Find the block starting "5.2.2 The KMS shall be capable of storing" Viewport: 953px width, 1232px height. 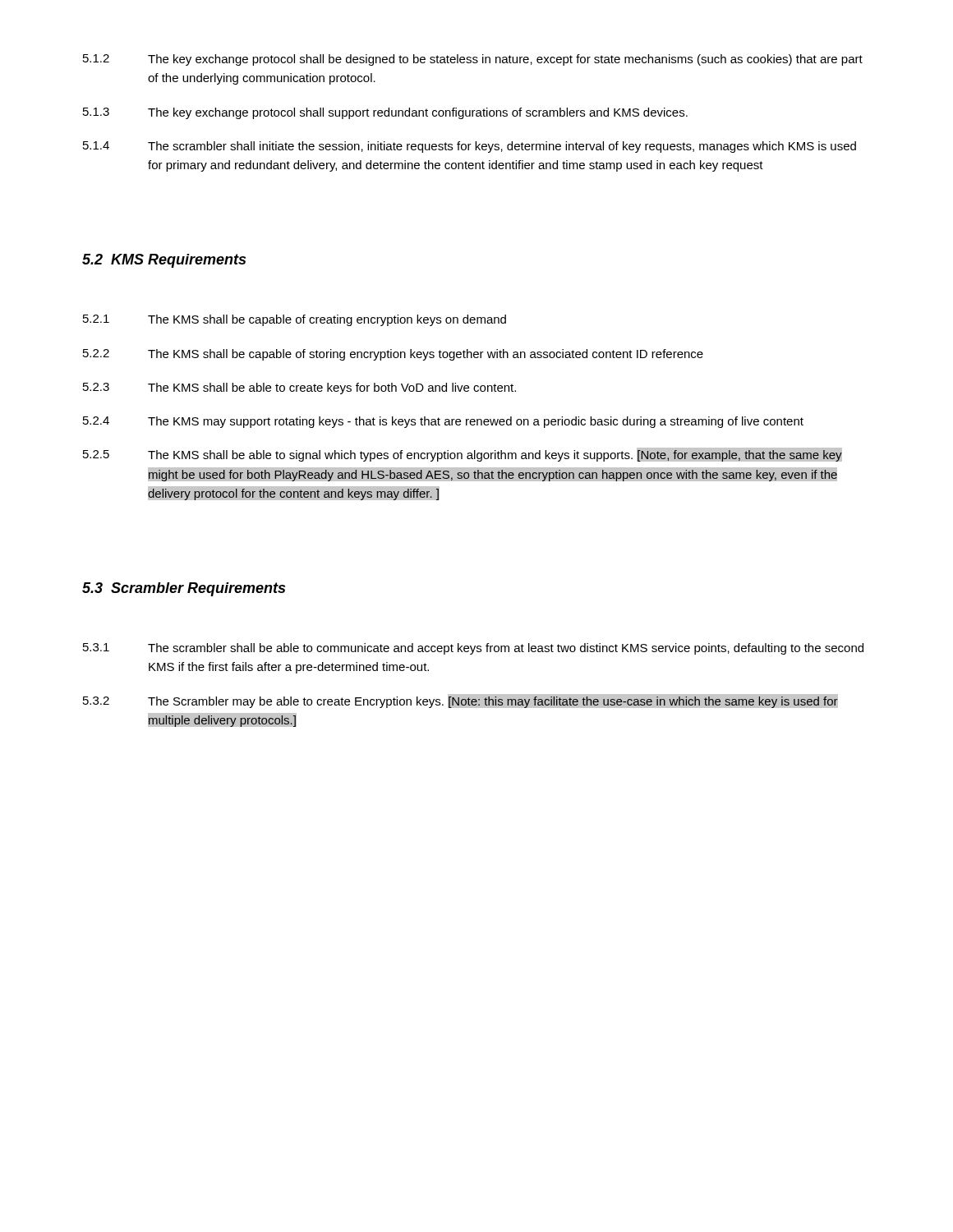click(476, 353)
